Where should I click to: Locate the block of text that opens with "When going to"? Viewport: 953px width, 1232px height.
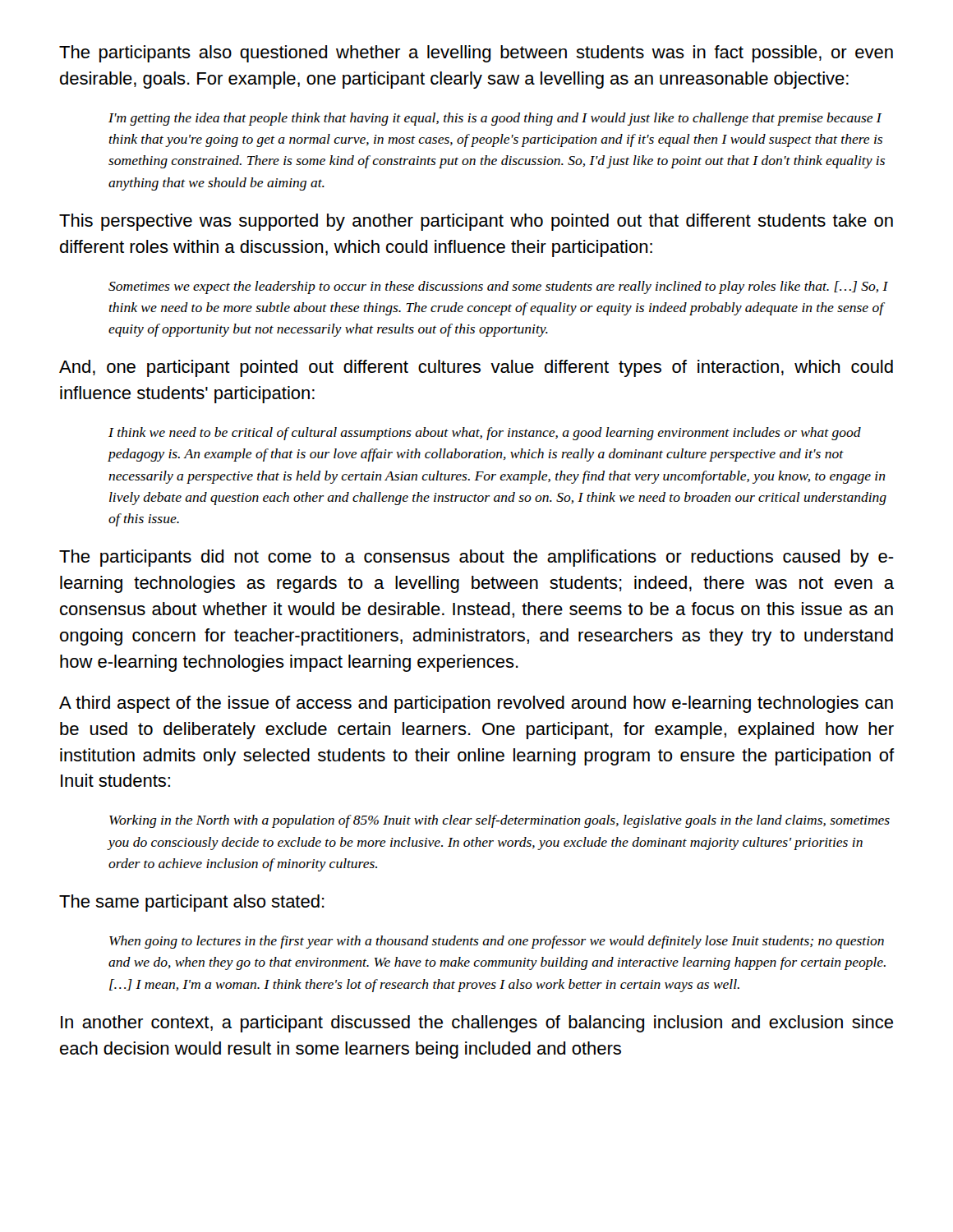pyautogui.click(x=498, y=962)
